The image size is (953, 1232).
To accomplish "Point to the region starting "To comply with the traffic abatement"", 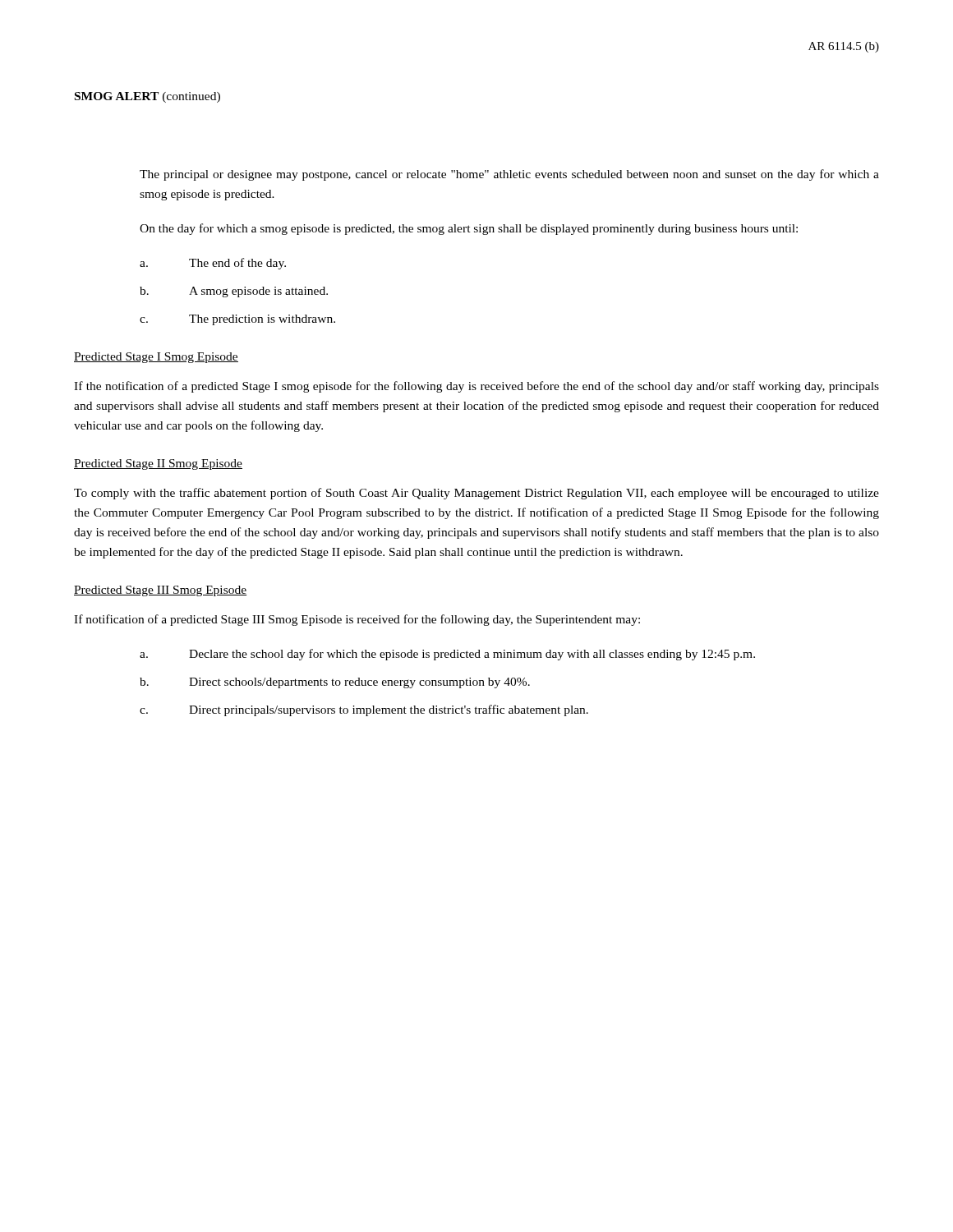I will pyautogui.click(x=476, y=522).
